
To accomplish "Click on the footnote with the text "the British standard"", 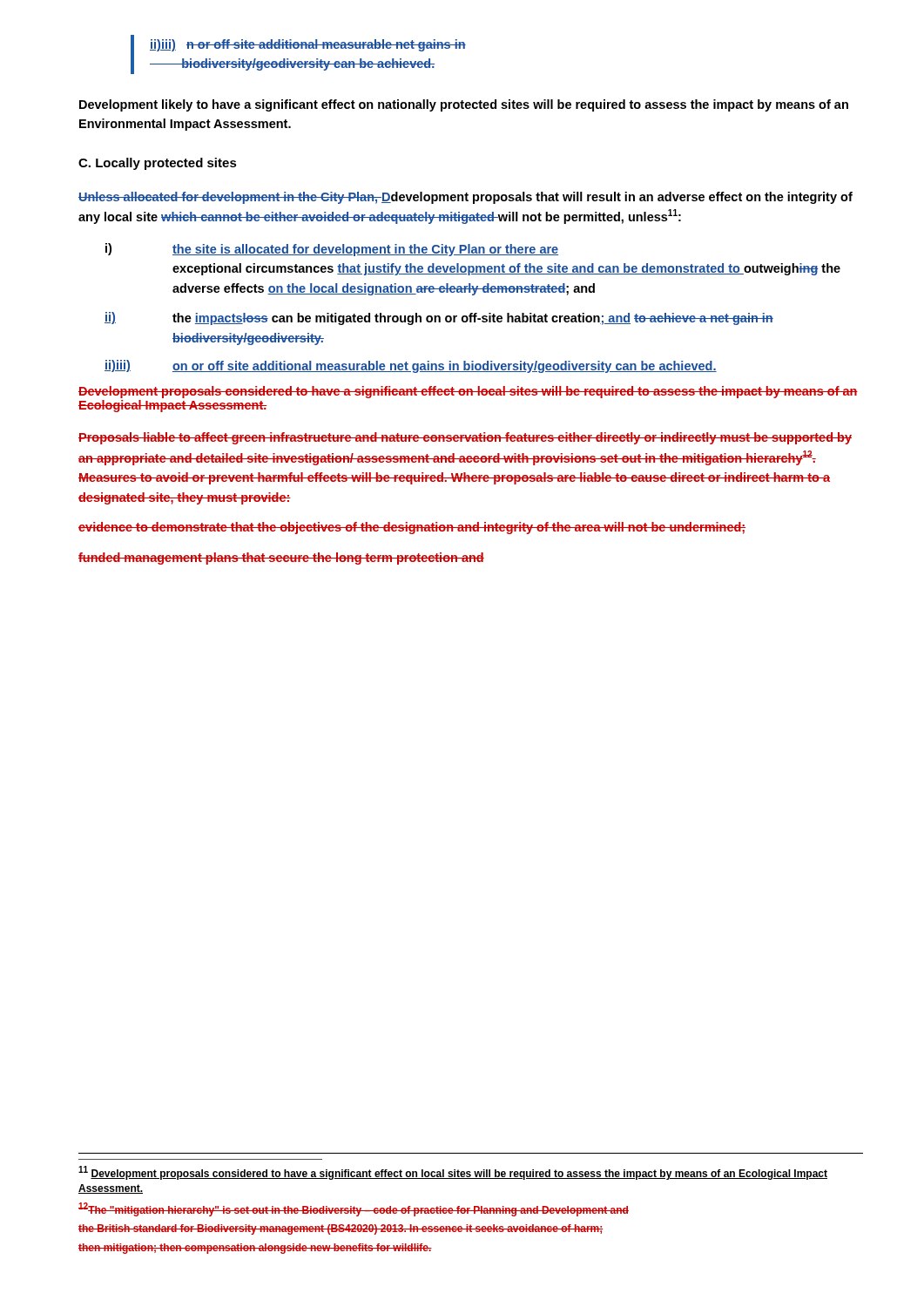I will coord(341,1229).
